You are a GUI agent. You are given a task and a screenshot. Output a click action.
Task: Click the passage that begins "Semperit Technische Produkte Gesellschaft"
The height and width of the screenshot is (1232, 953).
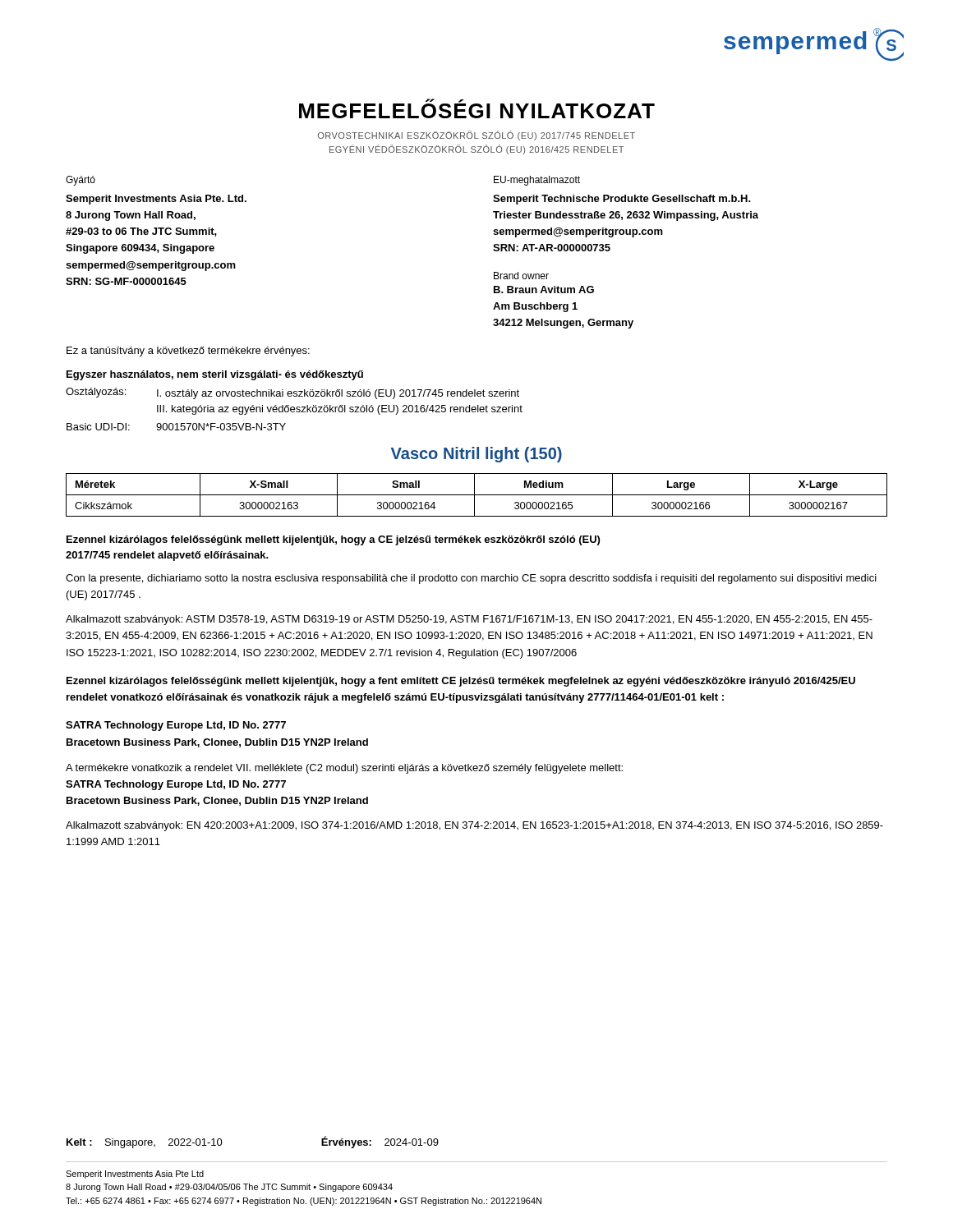626,223
